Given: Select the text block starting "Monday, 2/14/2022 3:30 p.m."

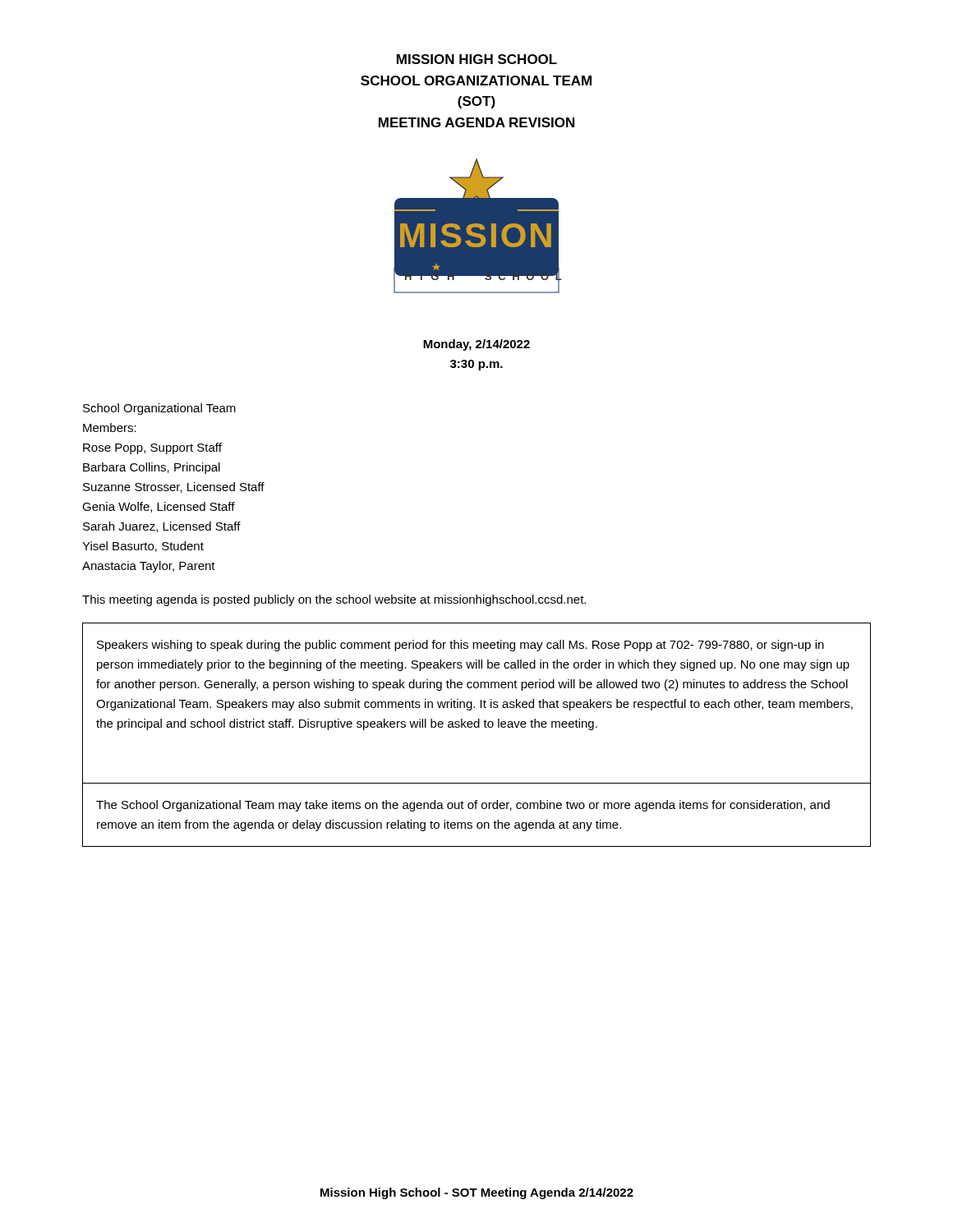Looking at the screenshot, I should (476, 354).
